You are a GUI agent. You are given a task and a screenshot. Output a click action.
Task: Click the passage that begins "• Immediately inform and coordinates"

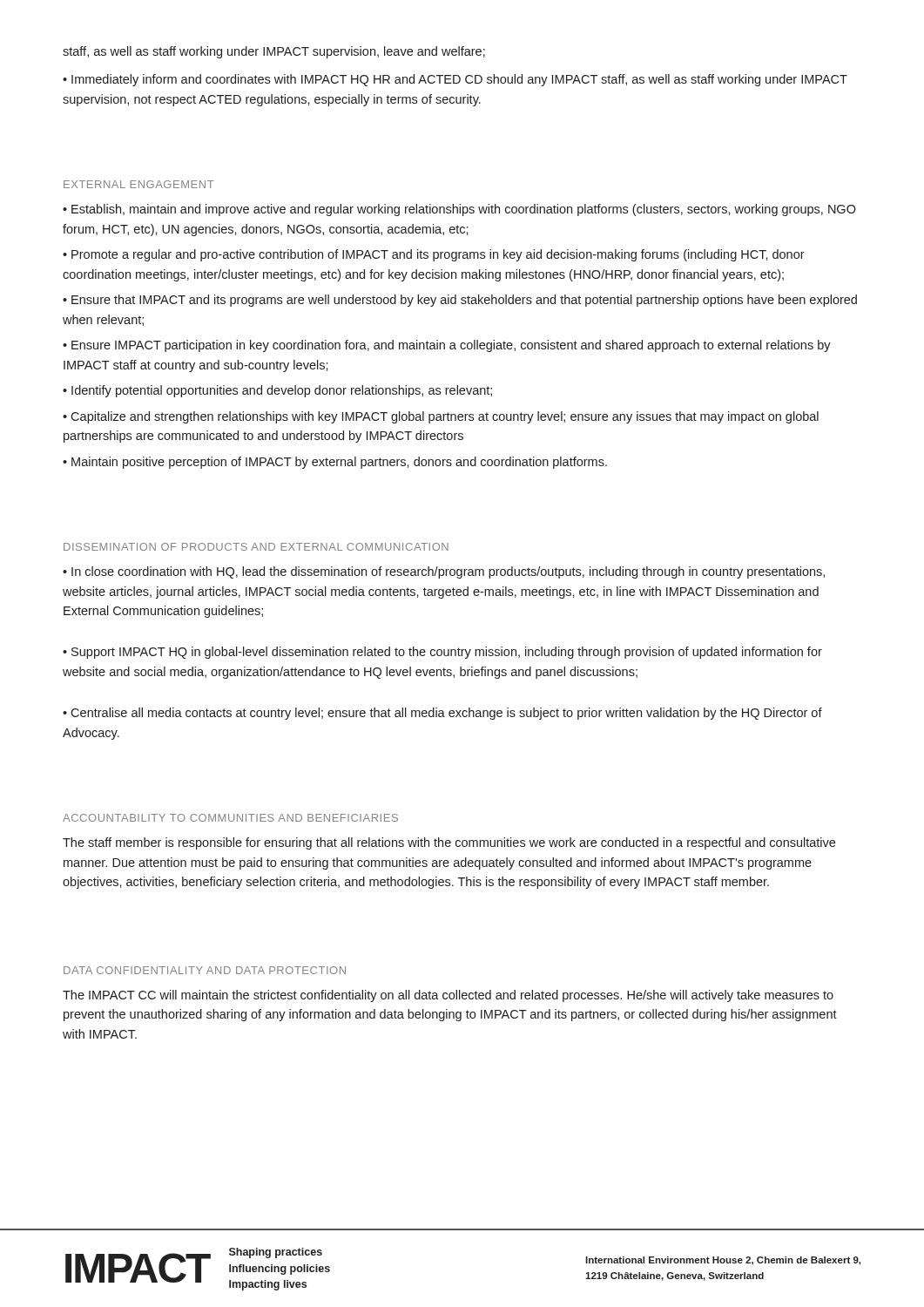455,89
